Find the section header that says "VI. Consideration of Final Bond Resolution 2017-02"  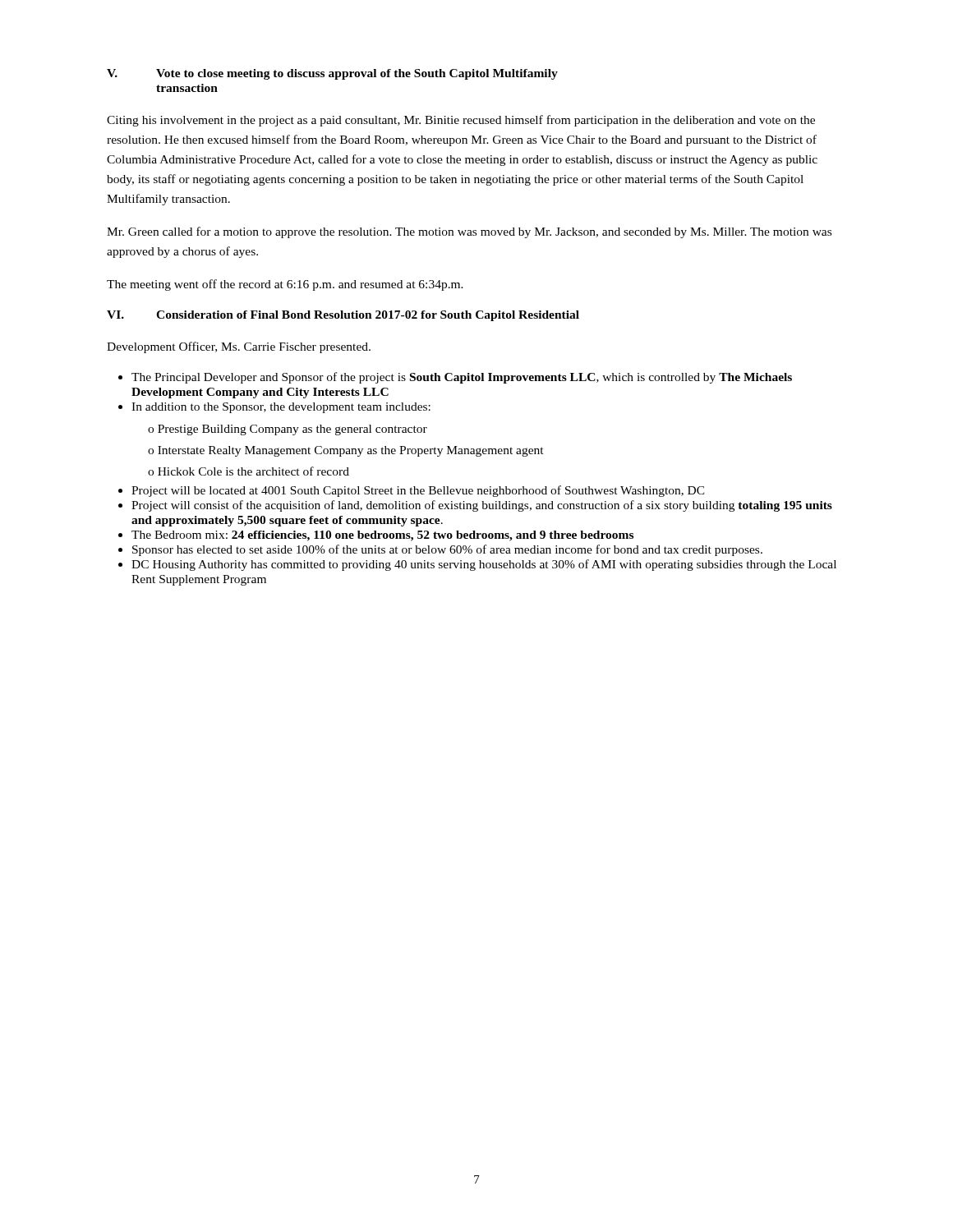pos(343,315)
